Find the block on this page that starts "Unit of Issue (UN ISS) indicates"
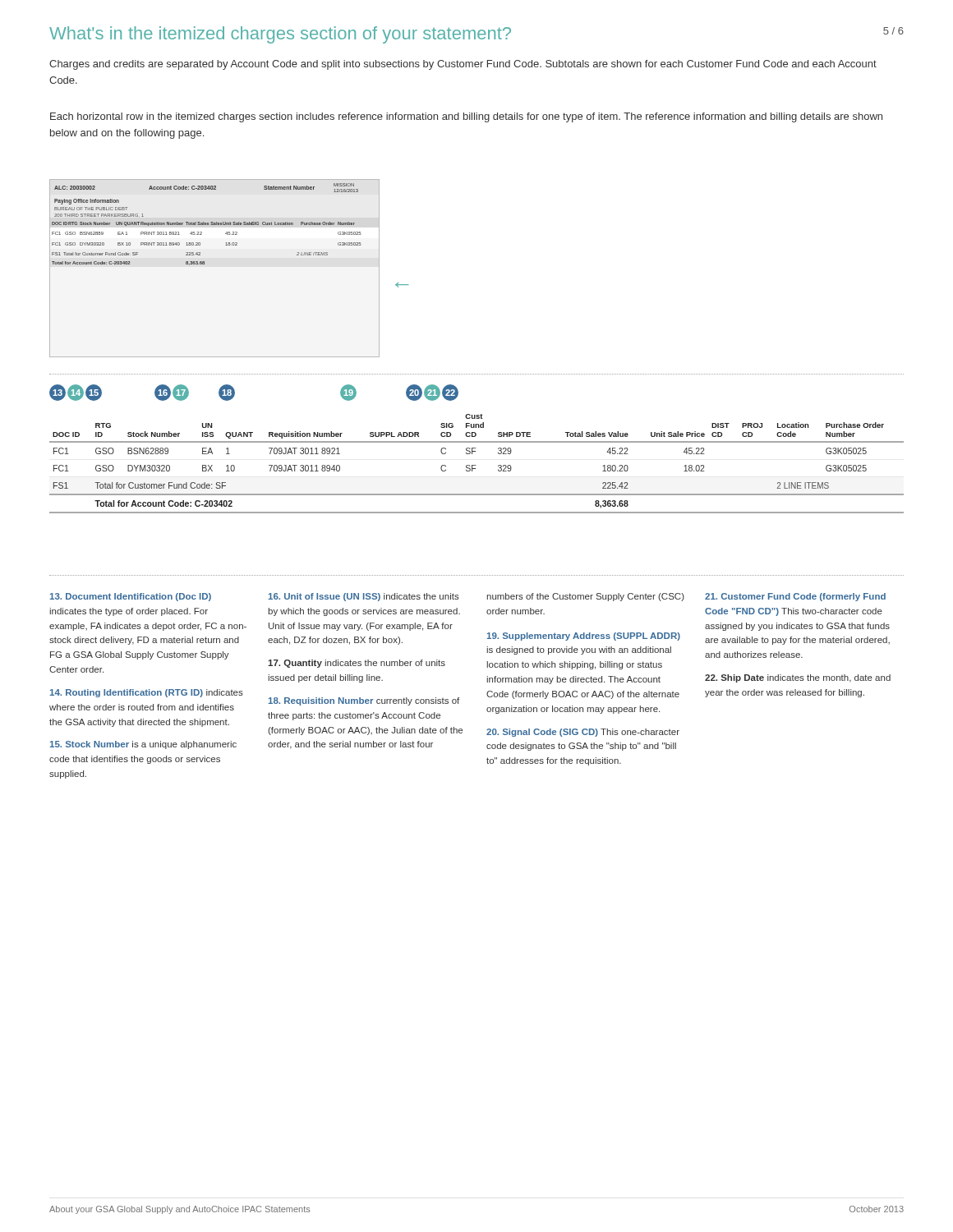 pos(367,671)
